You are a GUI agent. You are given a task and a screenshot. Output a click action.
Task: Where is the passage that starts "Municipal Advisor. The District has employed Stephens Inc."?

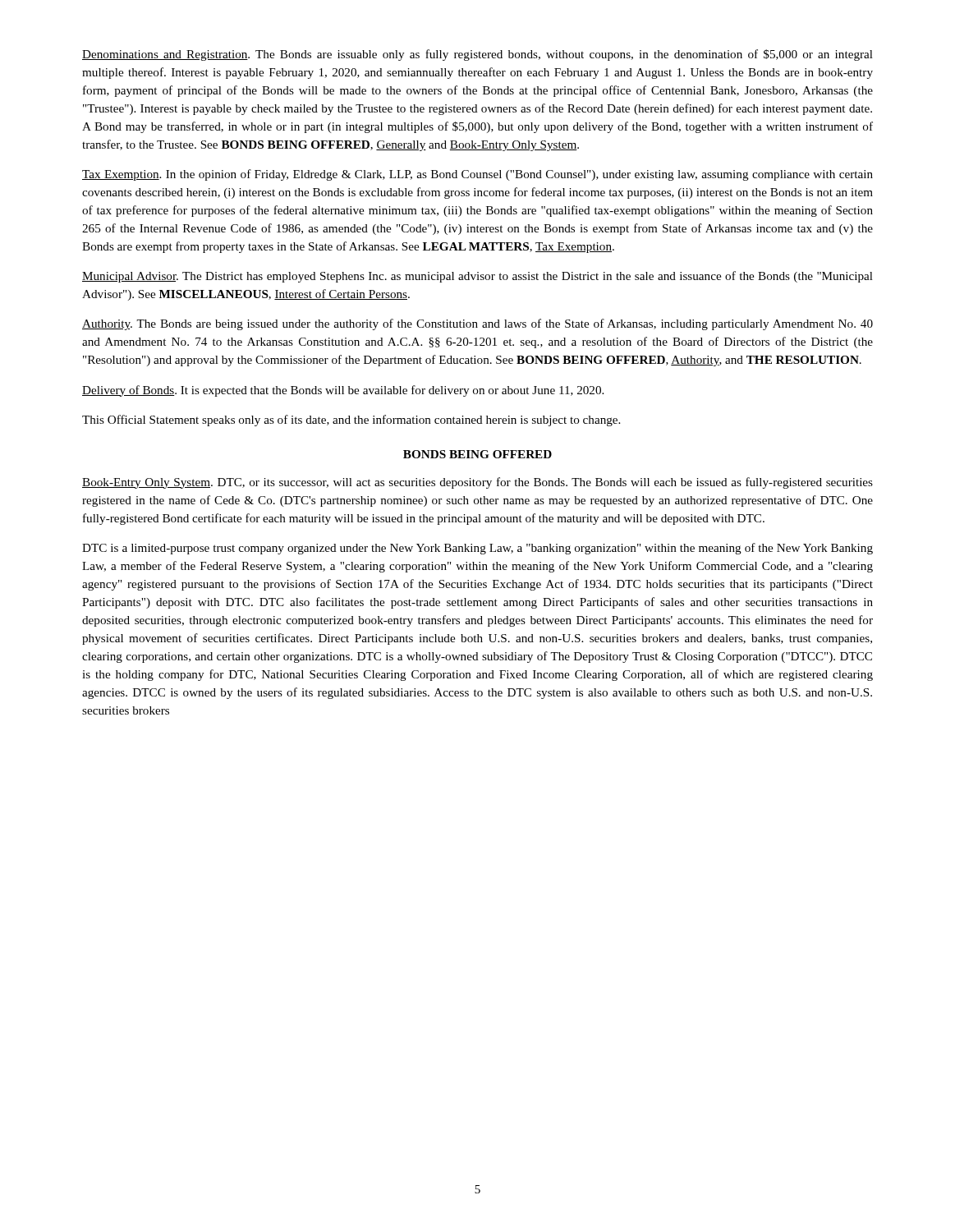tap(478, 285)
